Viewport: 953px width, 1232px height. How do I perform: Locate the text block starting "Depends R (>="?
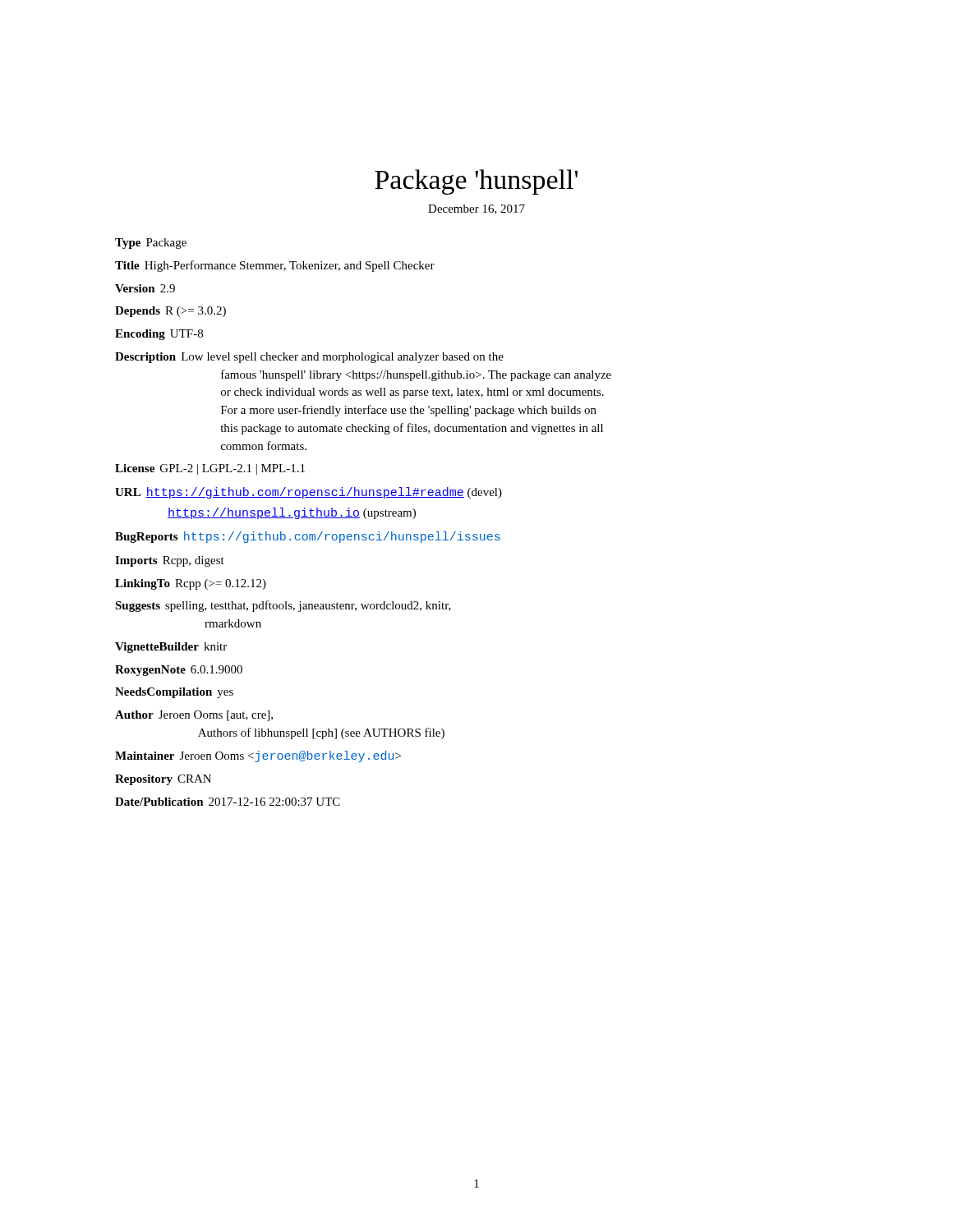tap(170, 312)
